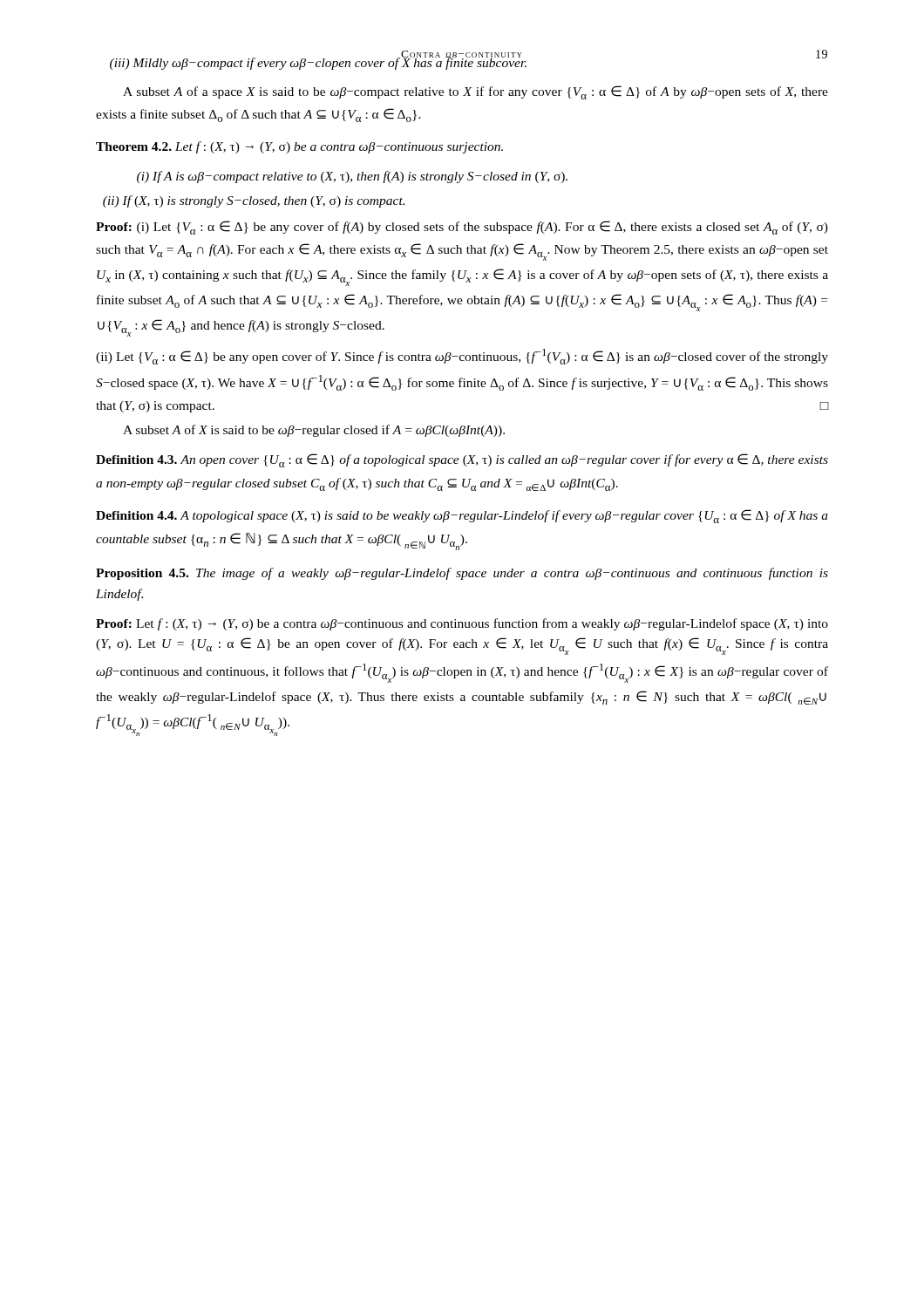
Task: Find the text block that says "A subset A of X"
Action: click(x=462, y=430)
